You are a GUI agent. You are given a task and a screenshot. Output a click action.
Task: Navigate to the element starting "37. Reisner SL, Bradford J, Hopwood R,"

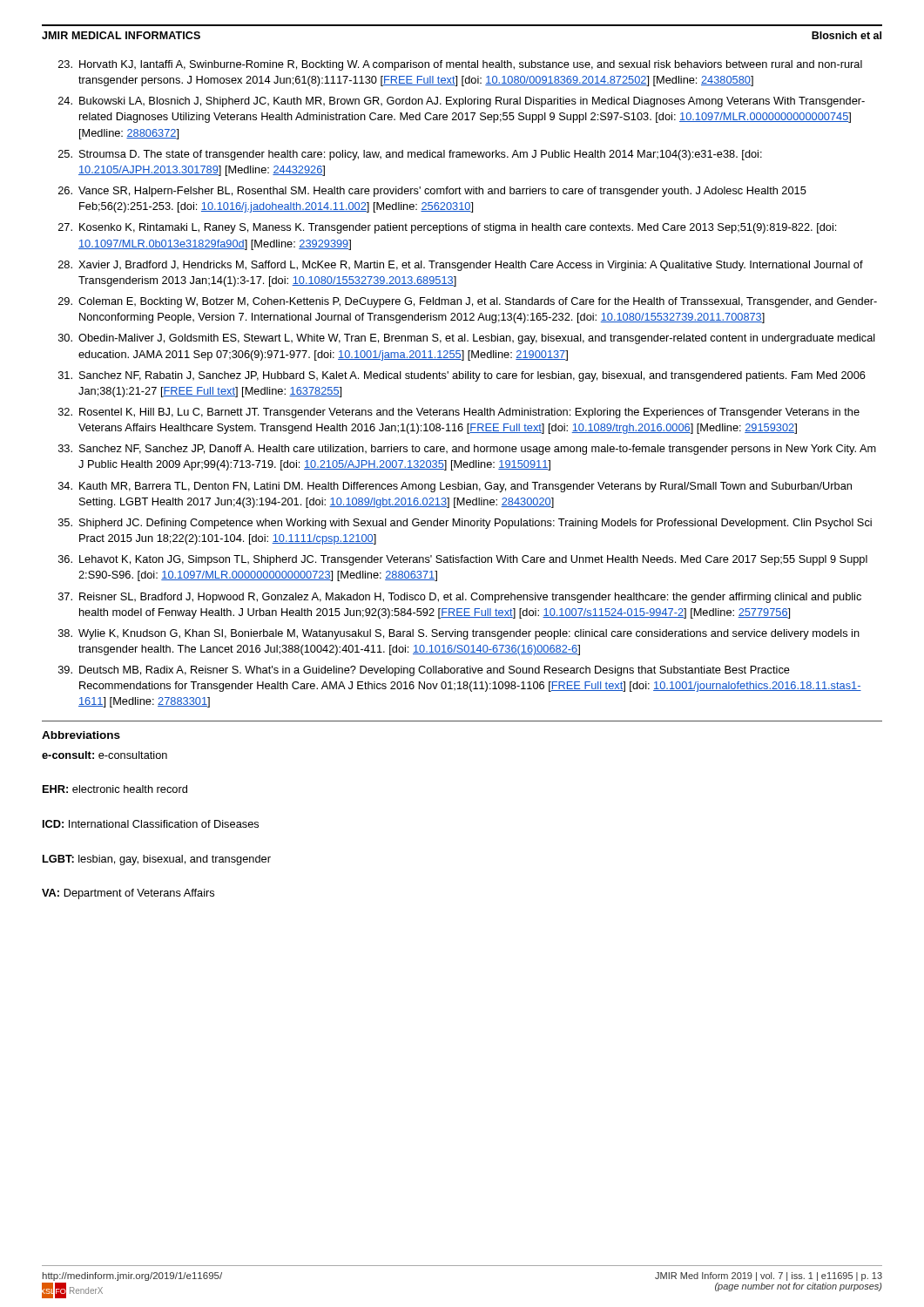click(462, 604)
